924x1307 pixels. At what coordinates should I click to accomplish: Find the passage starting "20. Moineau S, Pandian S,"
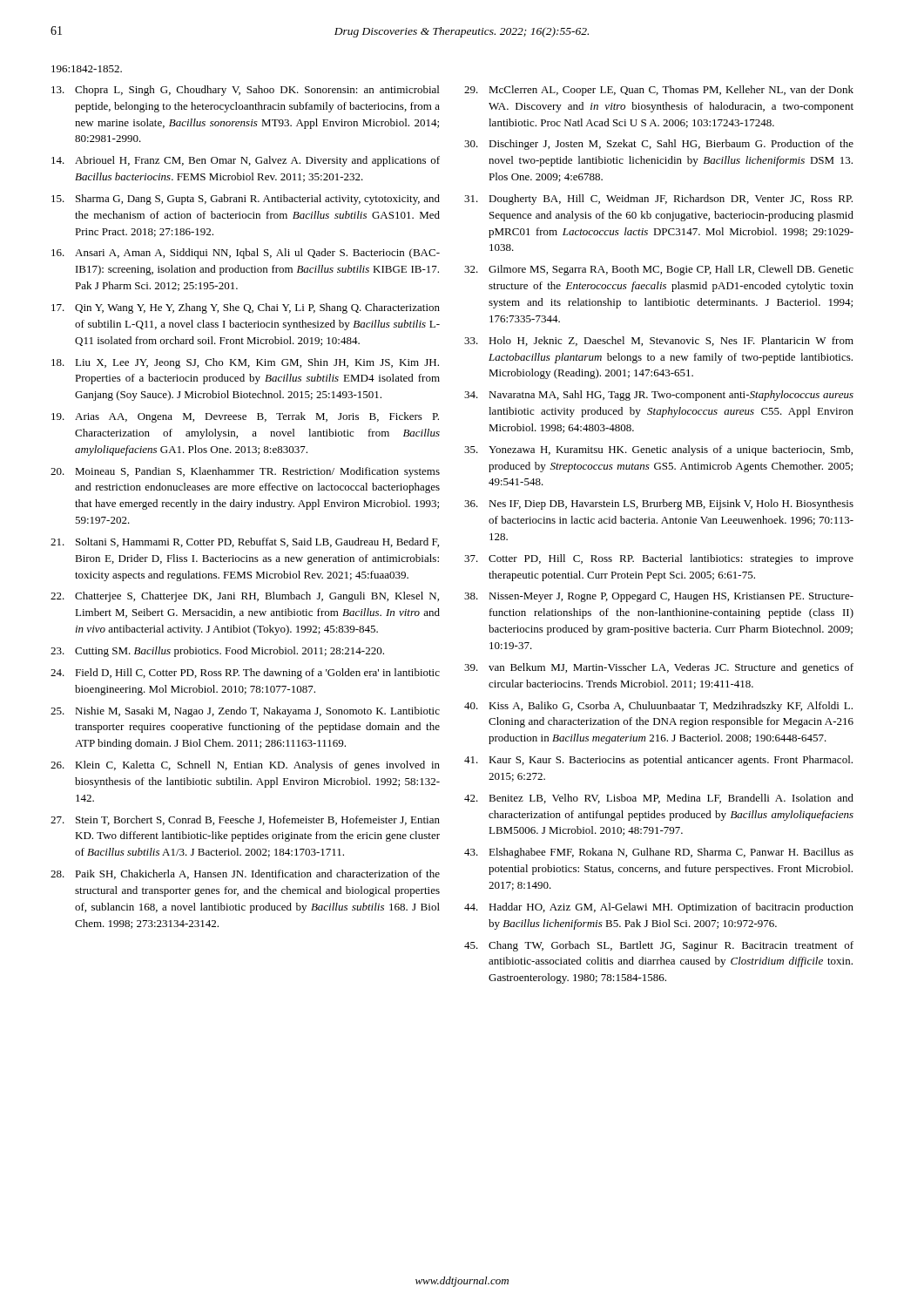[x=245, y=496]
